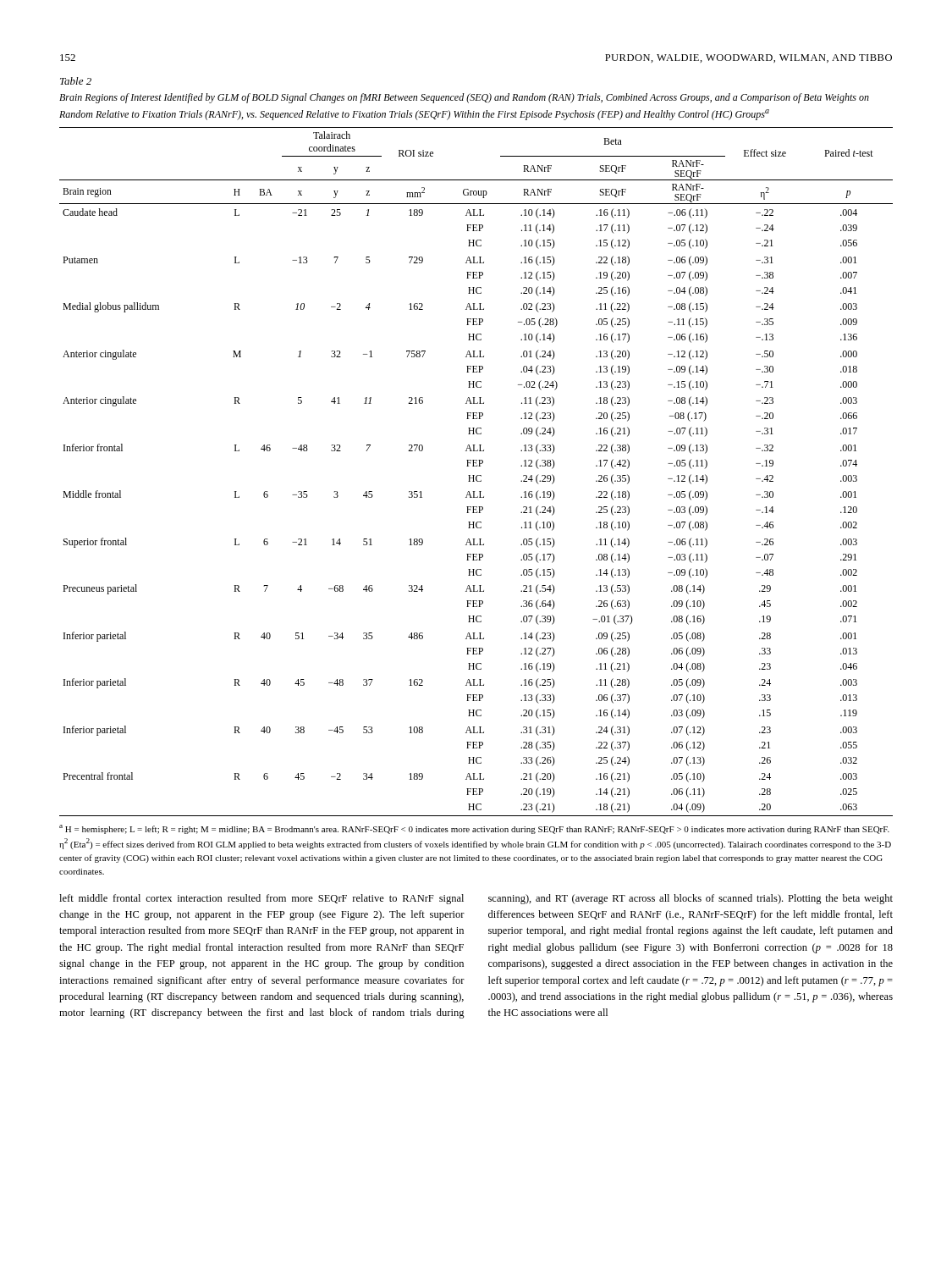Image resolution: width=952 pixels, height=1270 pixels.
Task: Click on the region starting "a H = hemisphere;"
Action: click(475, 848)
